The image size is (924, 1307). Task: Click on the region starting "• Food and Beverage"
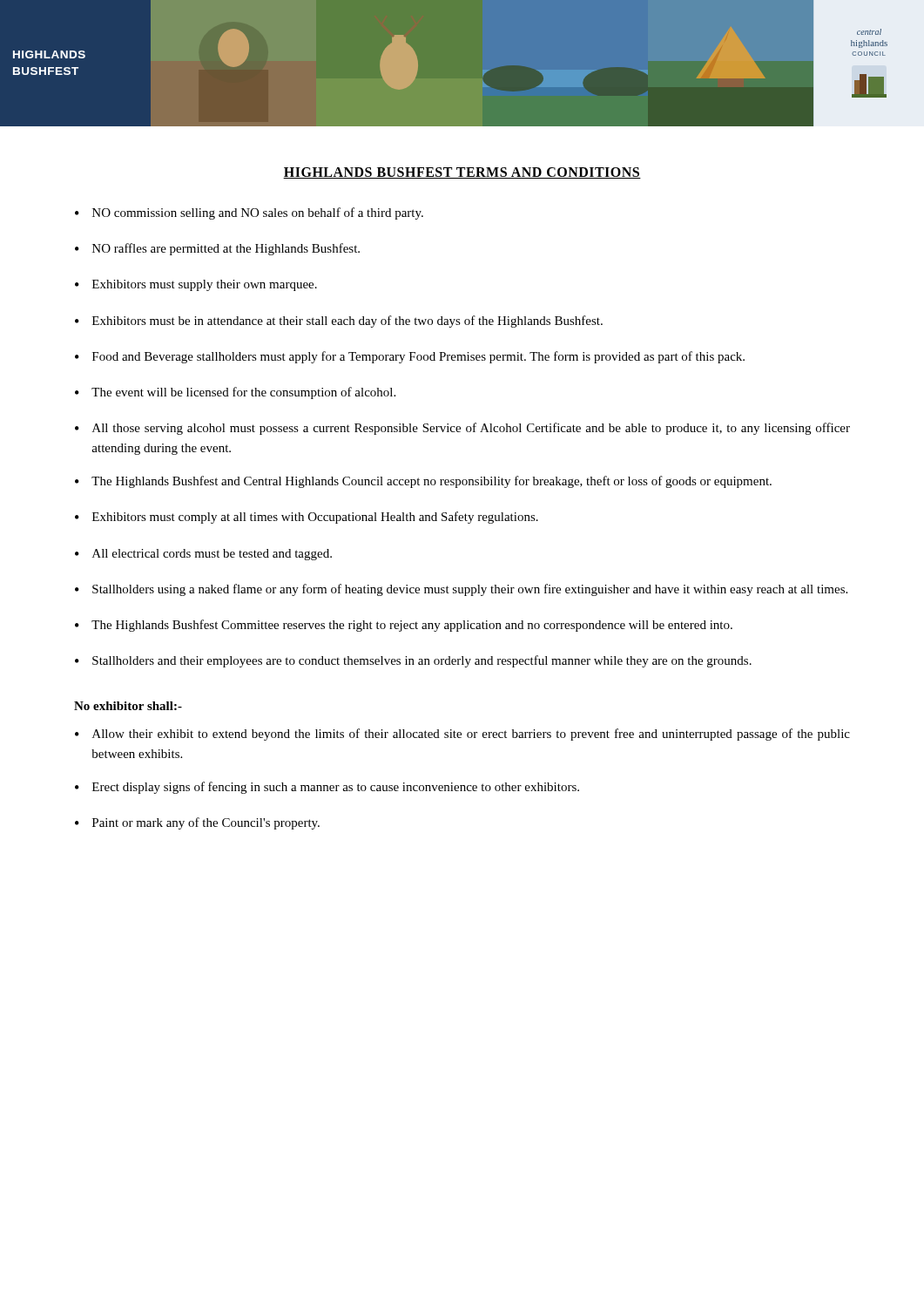tap(410, 358)
